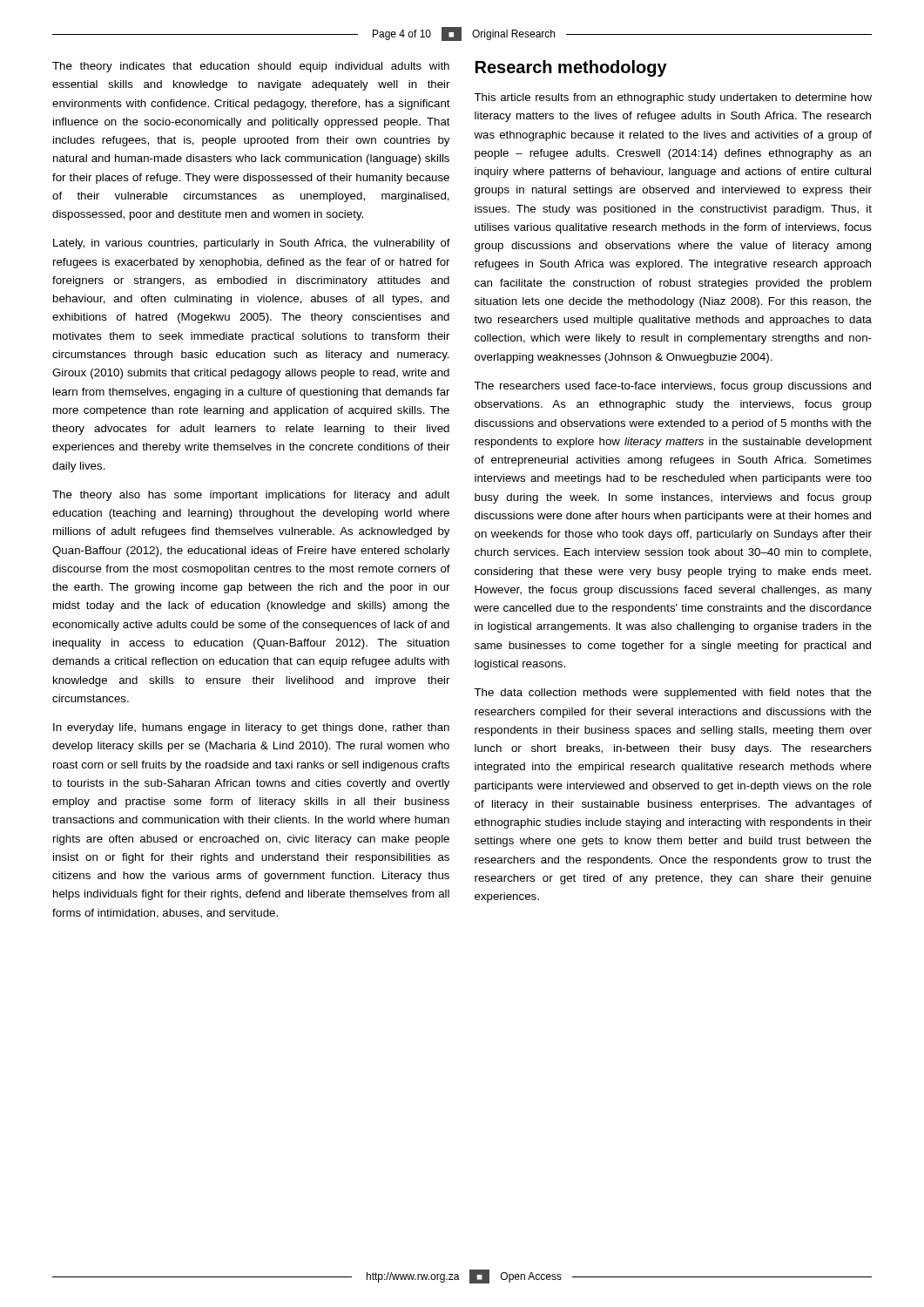Find the block on this page that starts "The theory also has"

(251, 596)
